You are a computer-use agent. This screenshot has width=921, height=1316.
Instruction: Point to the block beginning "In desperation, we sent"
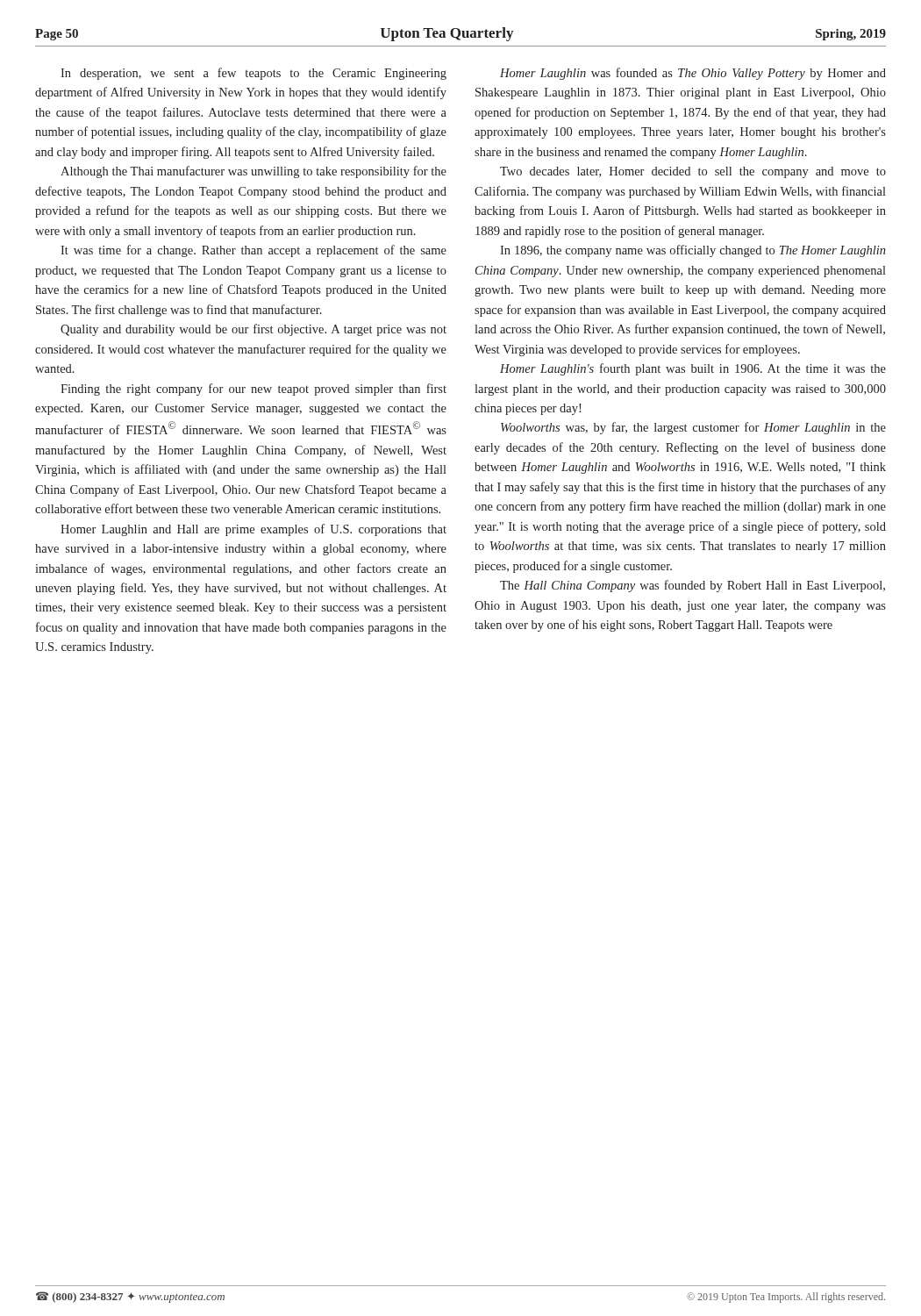[x=241, y=360]
